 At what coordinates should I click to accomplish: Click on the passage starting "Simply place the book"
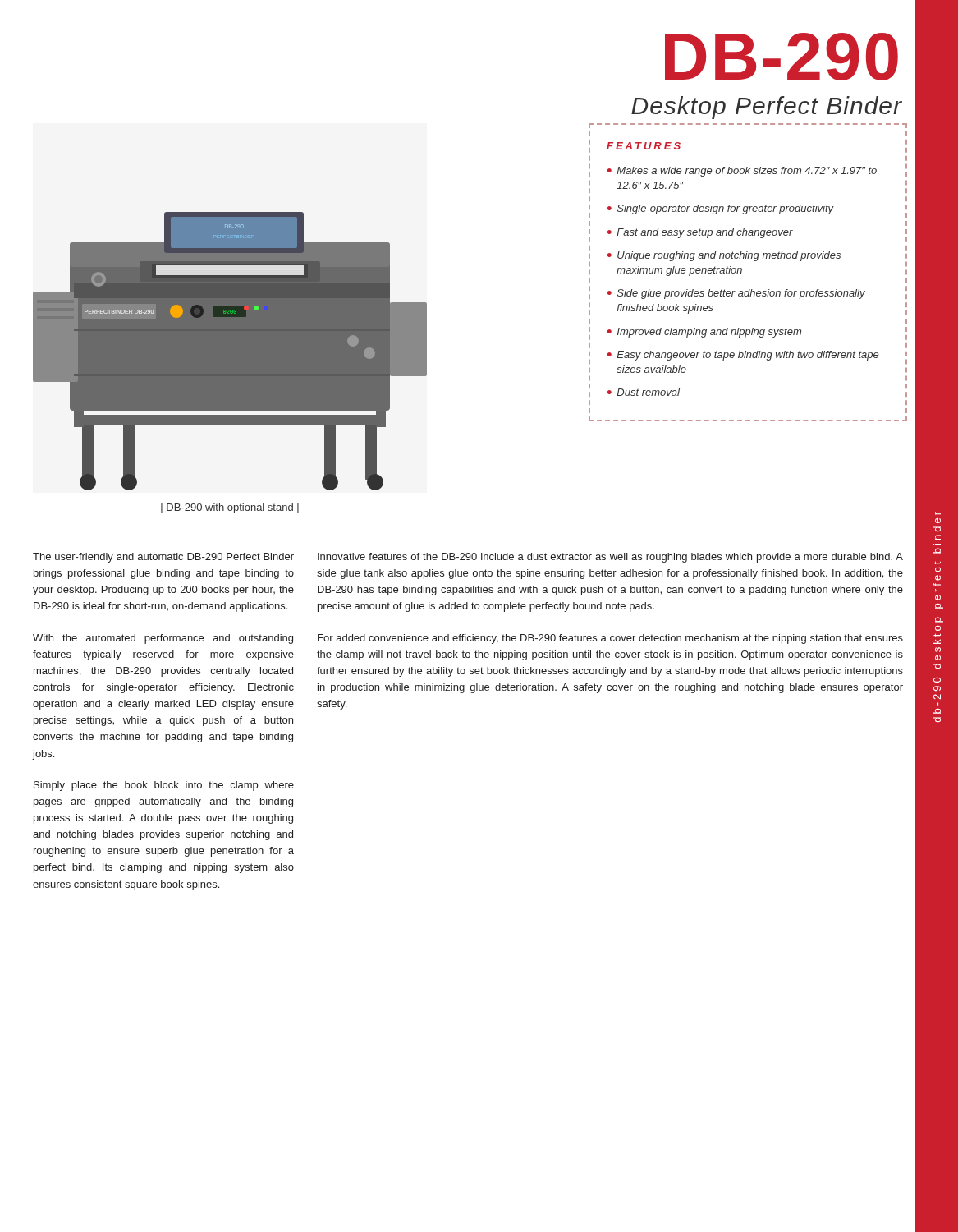point(163,834)
